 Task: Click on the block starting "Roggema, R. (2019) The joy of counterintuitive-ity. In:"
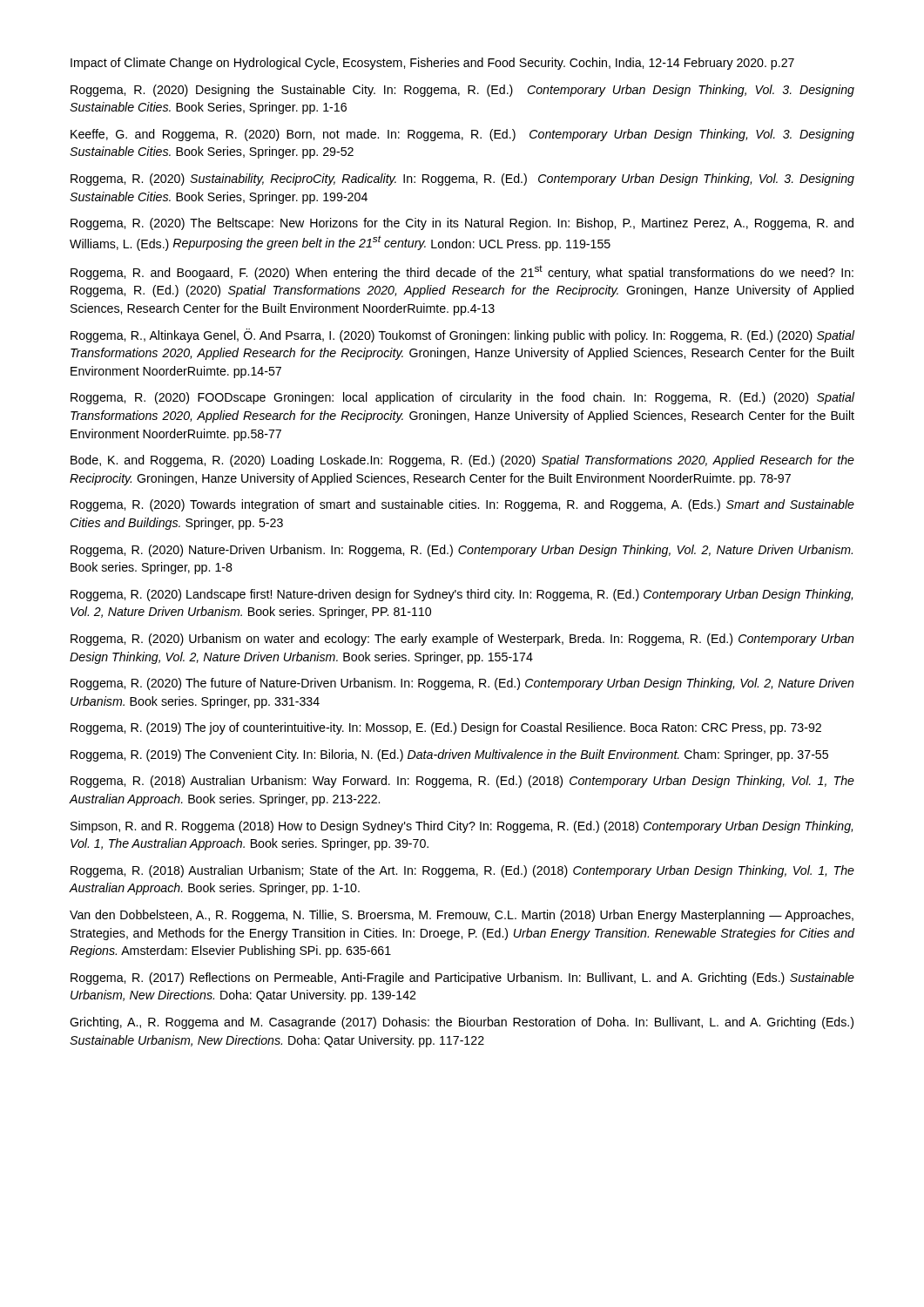tap(446, 728)
